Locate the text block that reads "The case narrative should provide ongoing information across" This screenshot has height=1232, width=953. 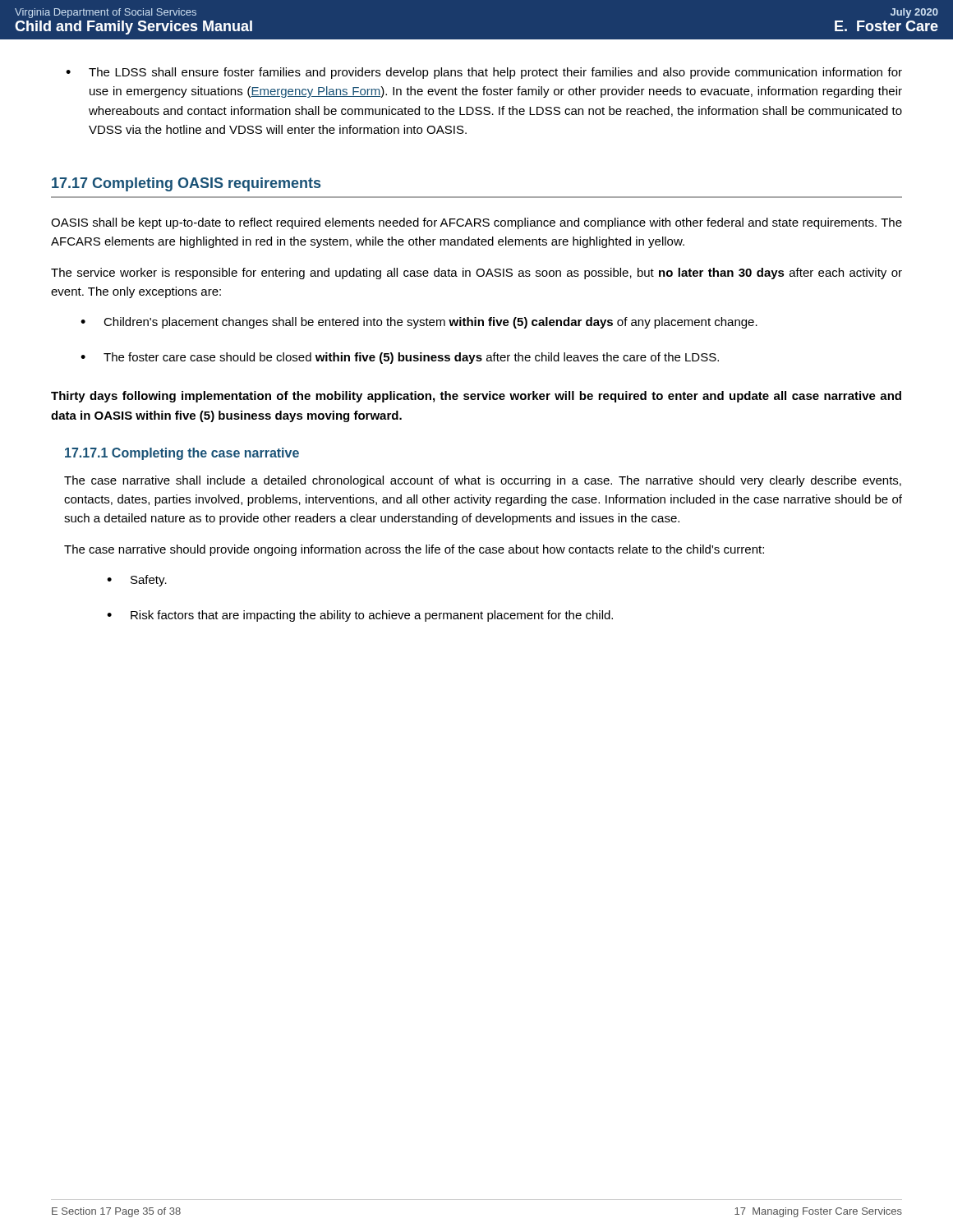pyautogui.click(x=415, y=549)
